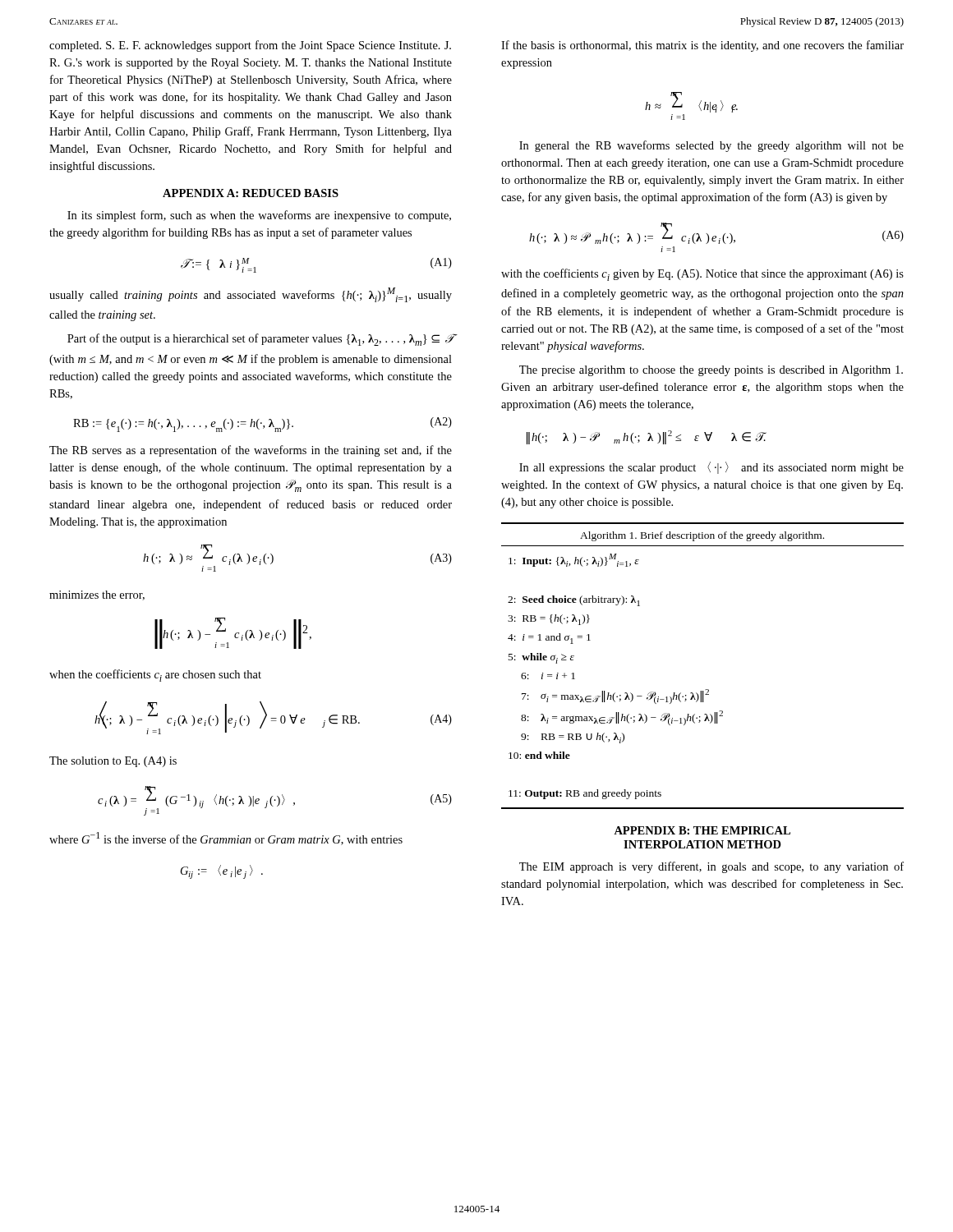
Task: Click on the region starting "‖ h (·; λ"
Action: [251, 635]
